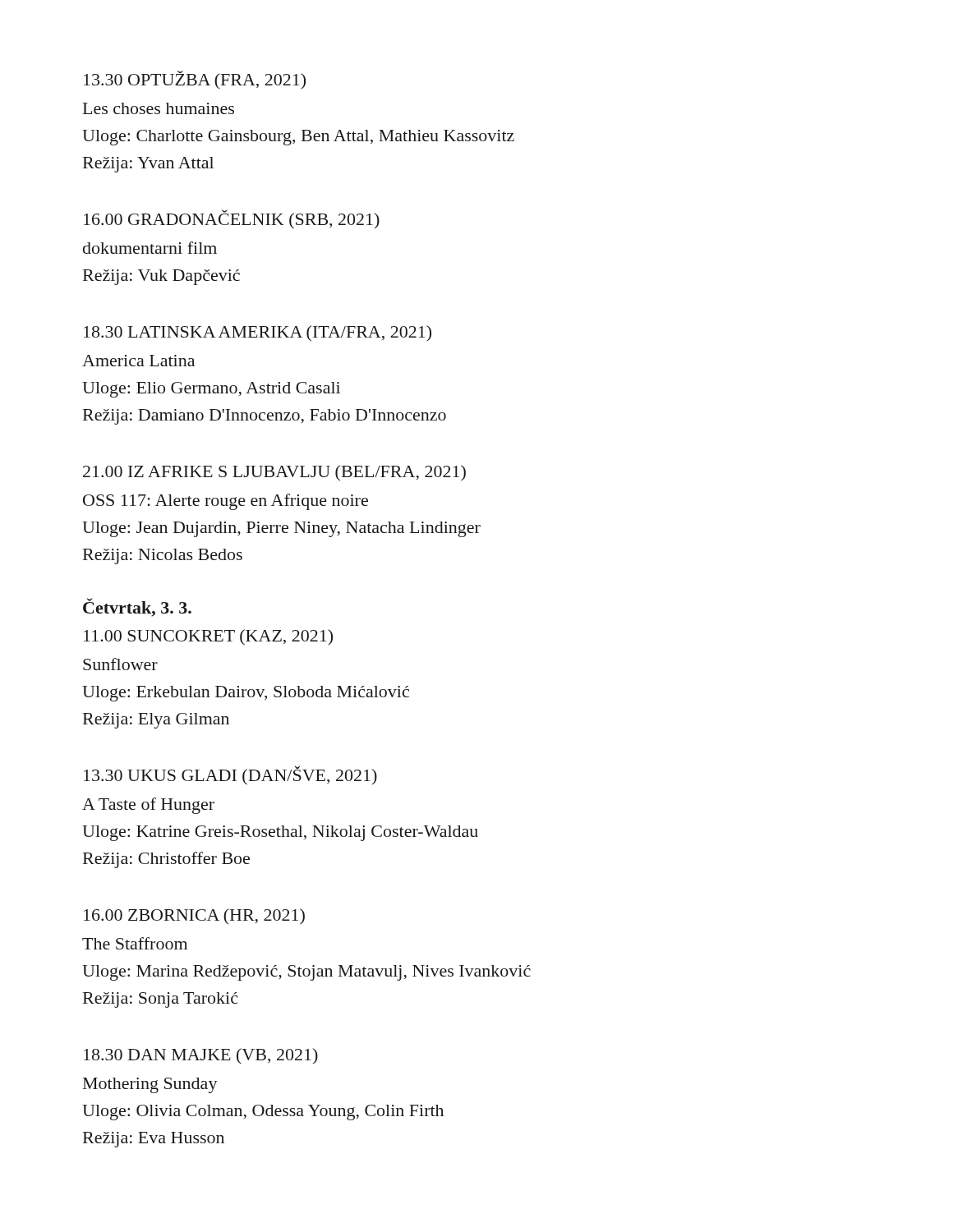Point to the block beginning "13.30 OPTUŽBA (FRA,"
Viewport: 953px width, 1232px height.
coord(195,80)
